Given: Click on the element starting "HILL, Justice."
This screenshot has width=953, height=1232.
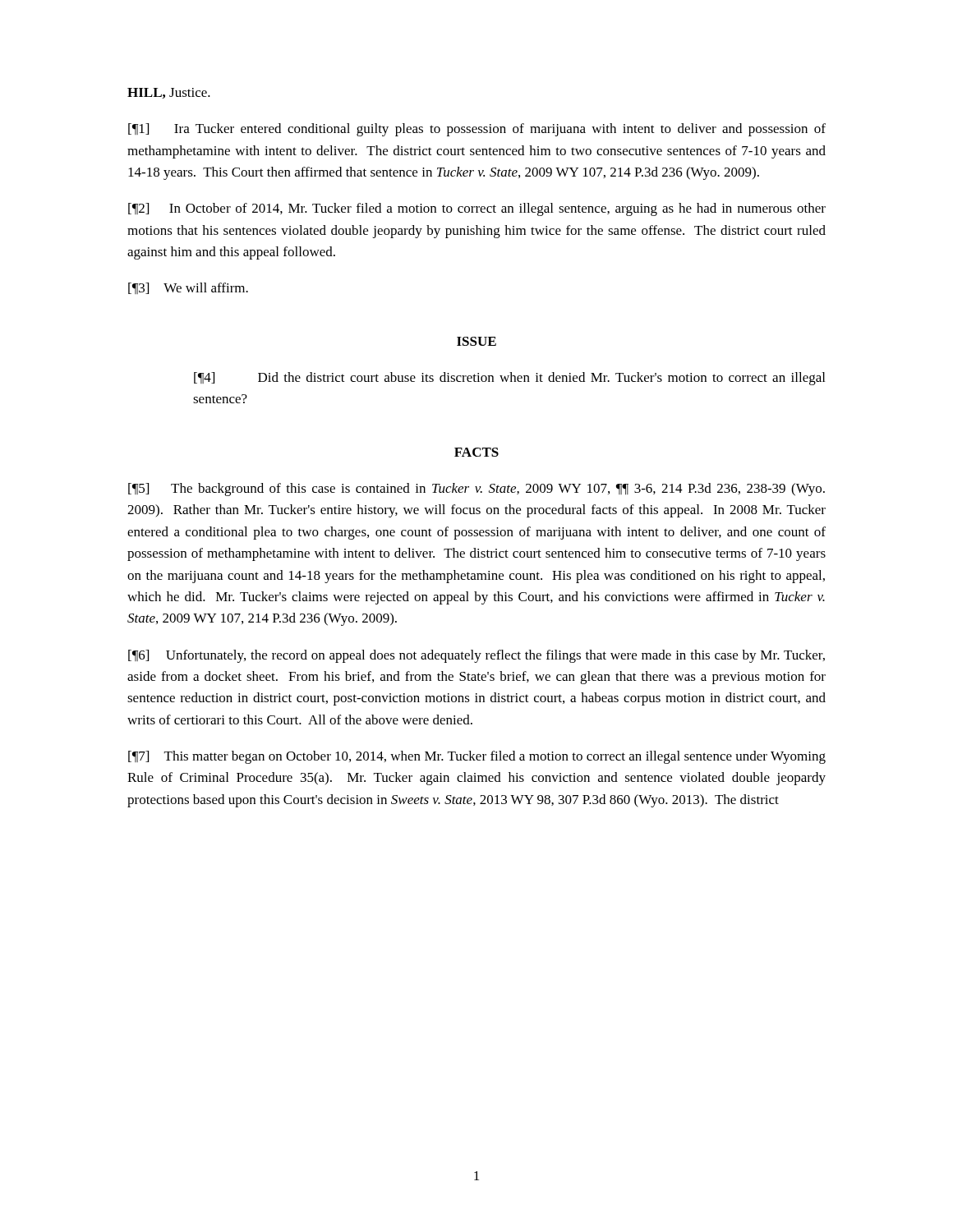Looking at the screenshot, I should (x=169, y=92).
